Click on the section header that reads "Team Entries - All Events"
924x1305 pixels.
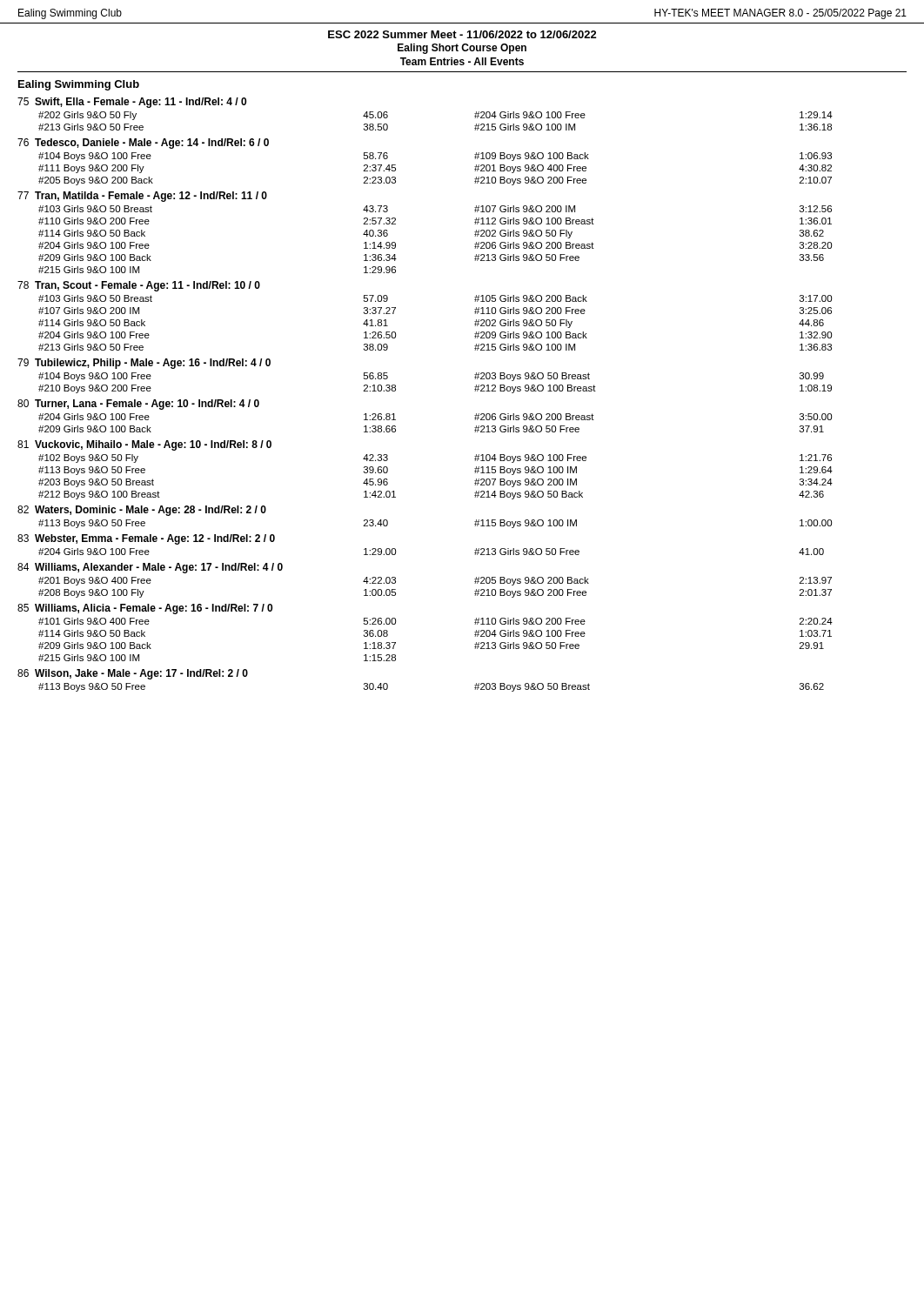[x=462, y=62]
